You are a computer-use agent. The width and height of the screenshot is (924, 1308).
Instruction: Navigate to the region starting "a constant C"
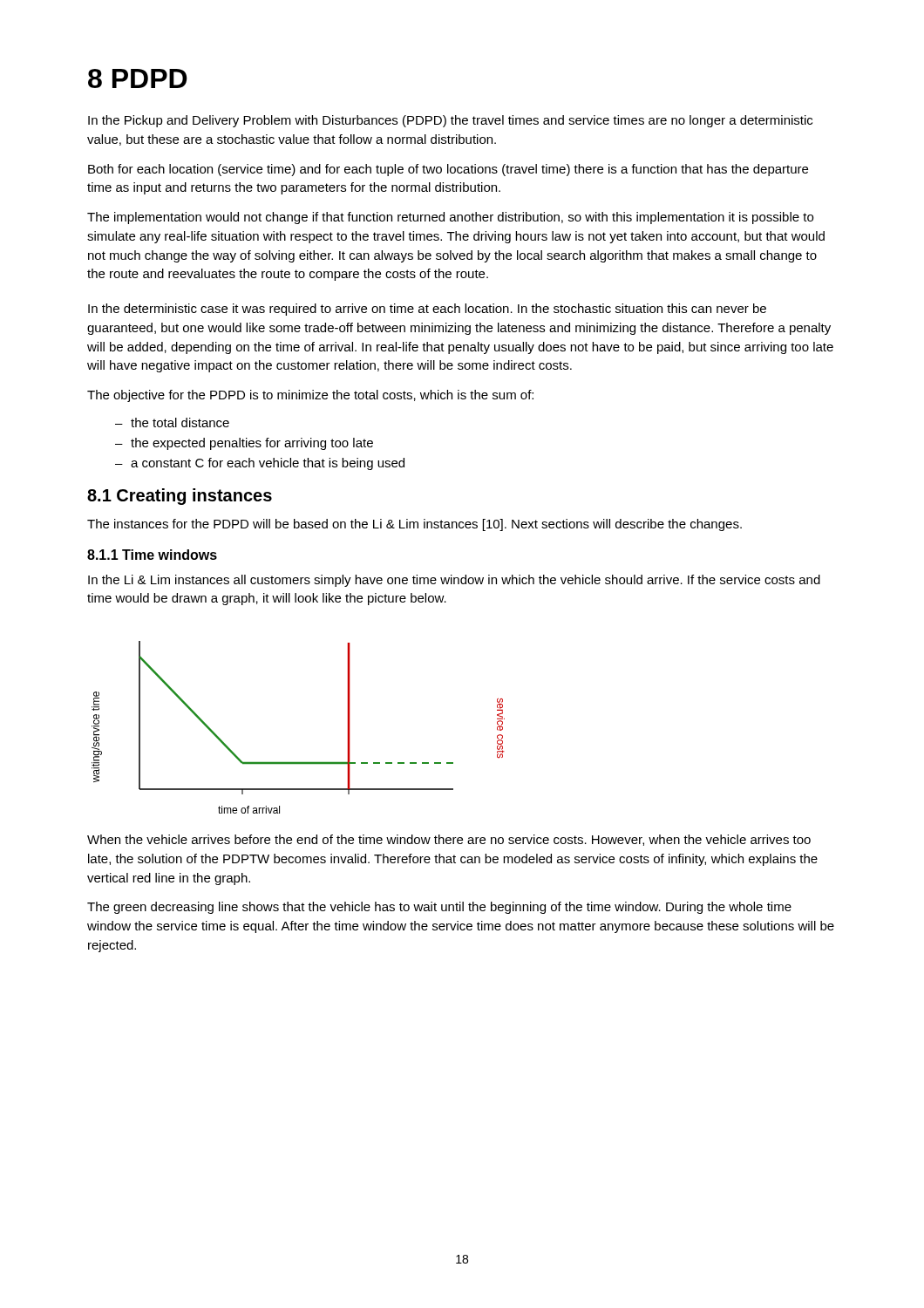click(x=268, y=462)
